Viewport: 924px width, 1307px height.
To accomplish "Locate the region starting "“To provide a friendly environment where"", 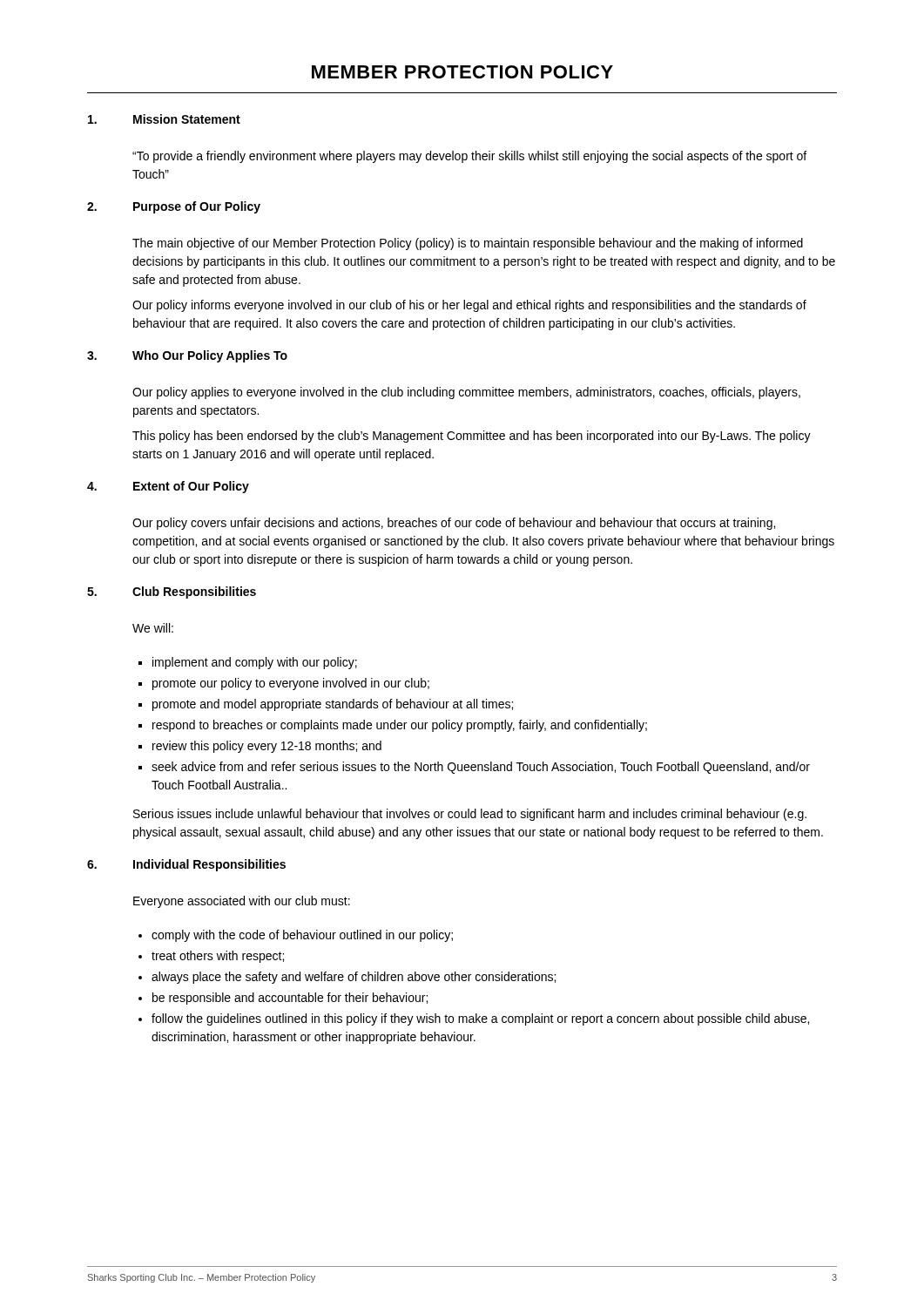I will coord(462,166).
